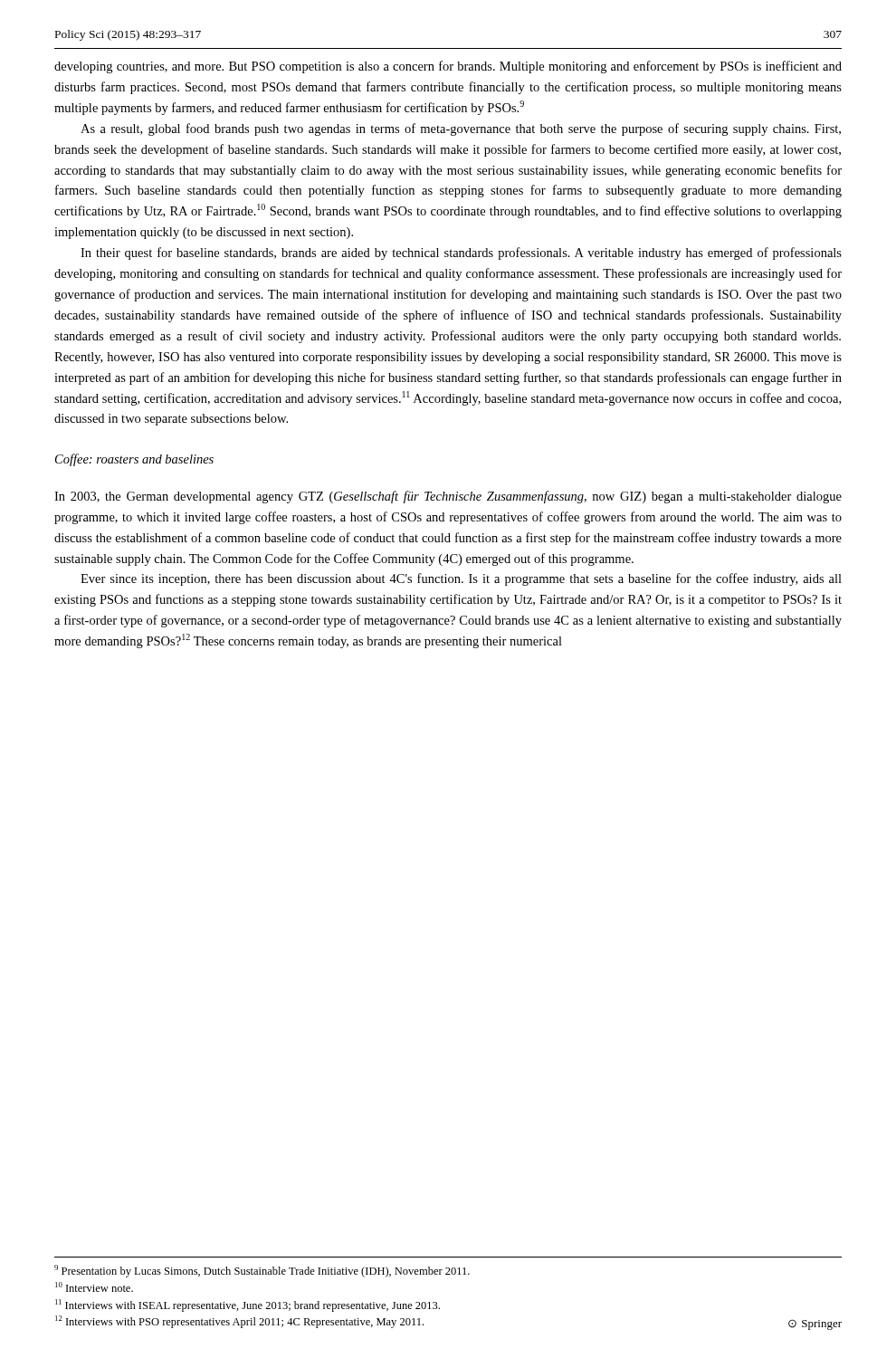This screenshot has height=1358, width=896.
Task: Select the footnote that reads "10 Interview note."
Action: pyautogui.click(x=94, y=1287)
